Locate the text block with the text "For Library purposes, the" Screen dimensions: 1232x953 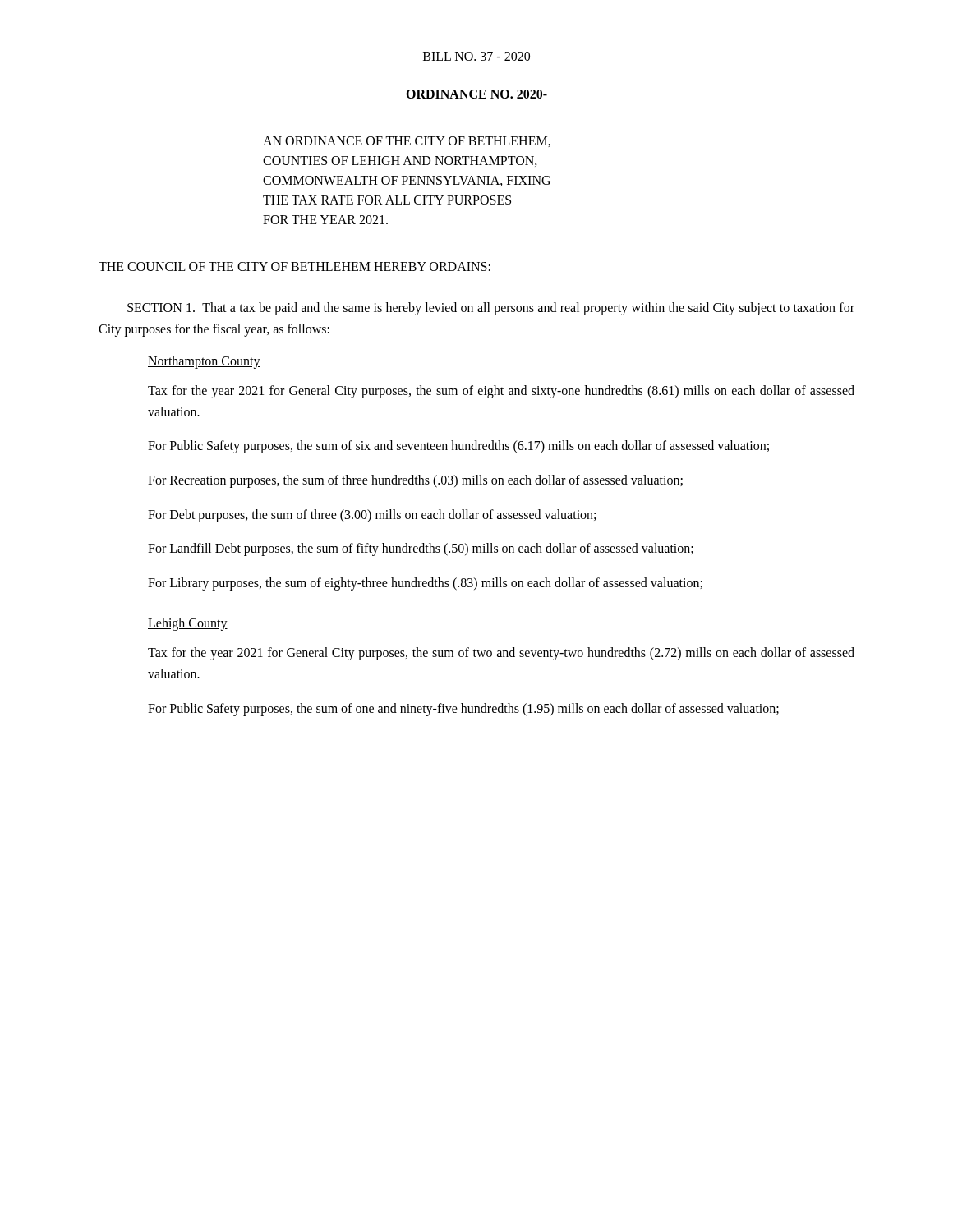(x=426, y=583)
